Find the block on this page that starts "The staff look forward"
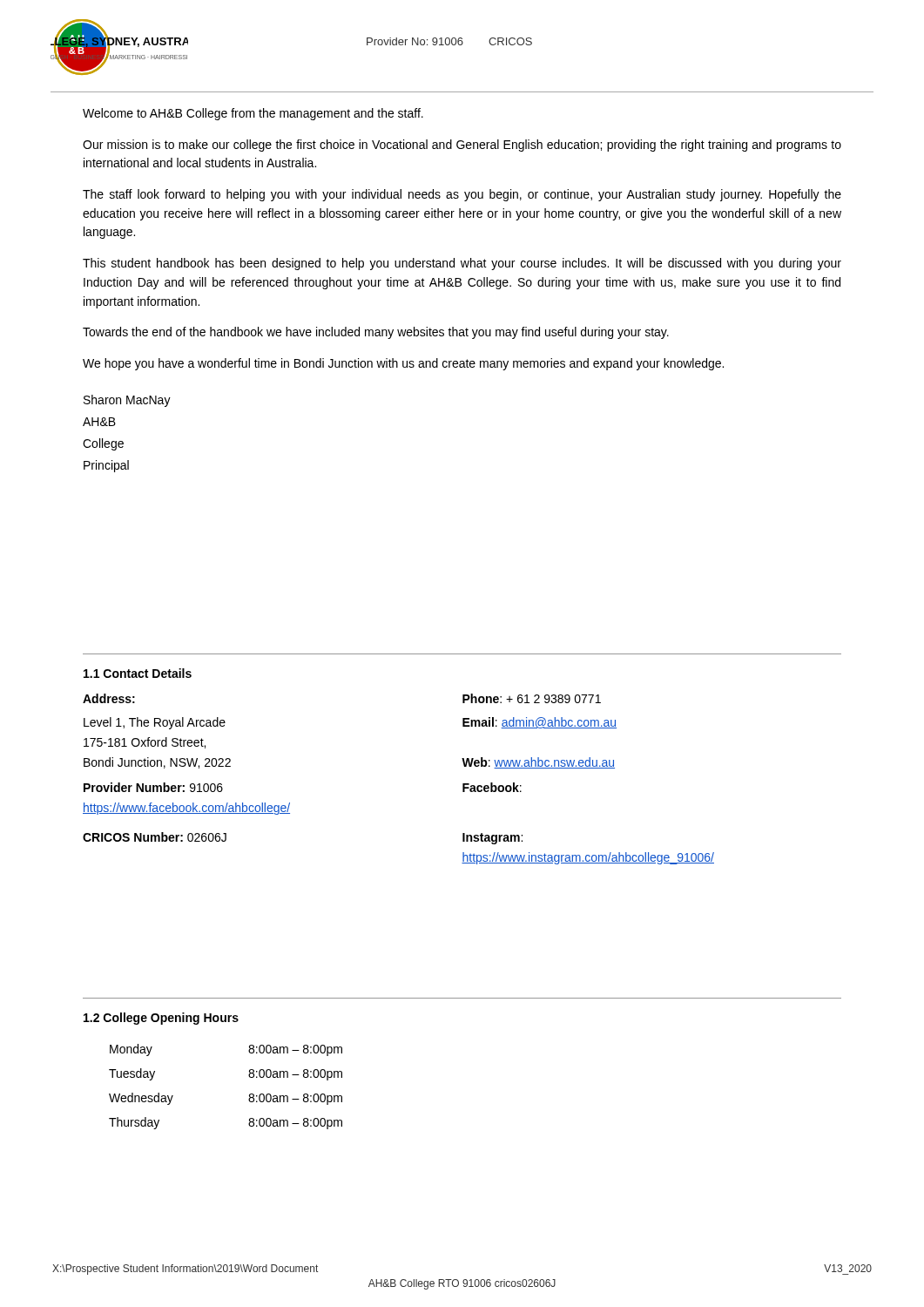Screen dimensions: 1307x924 click(462, 213)
